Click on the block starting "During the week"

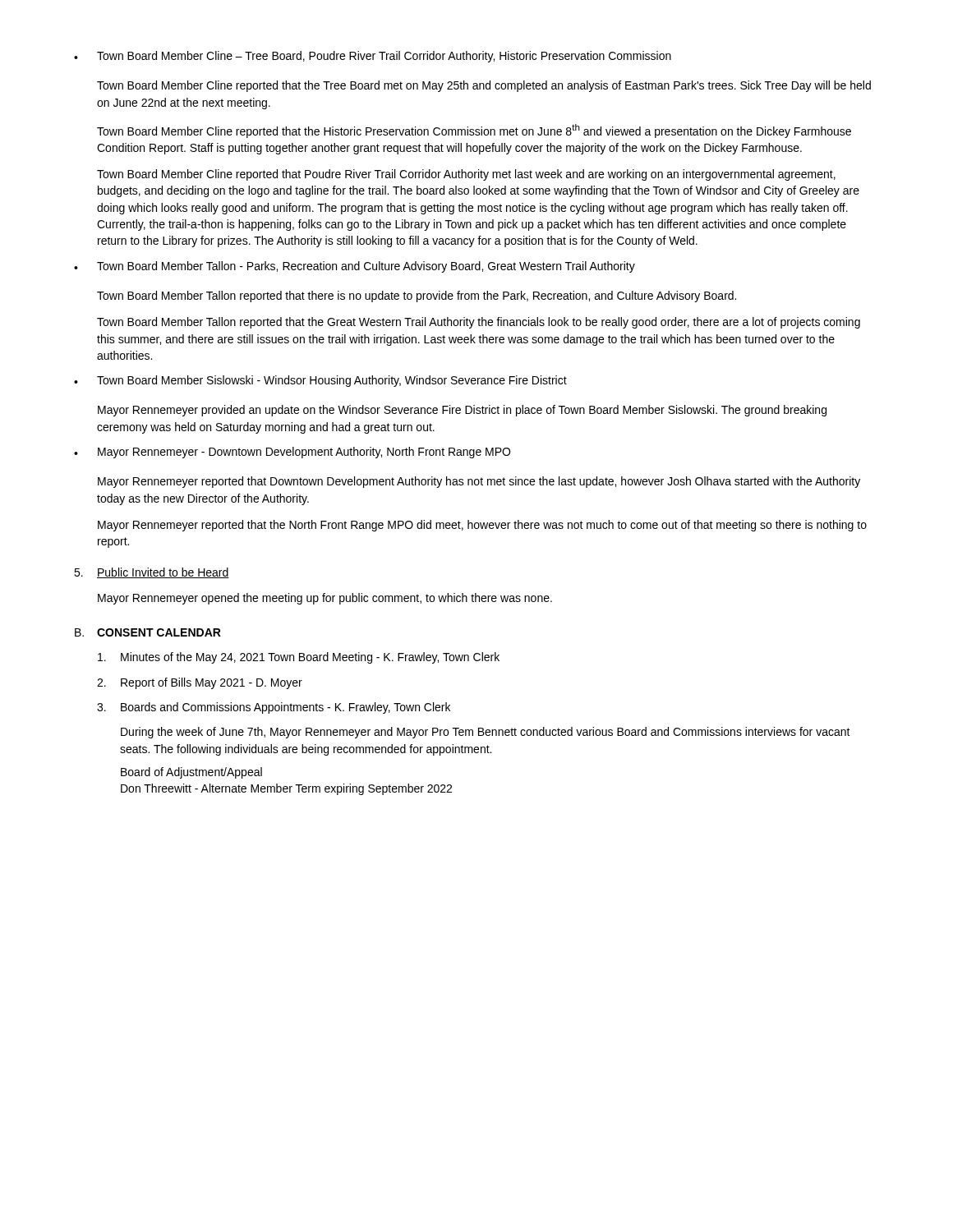[x=485, y=740]
